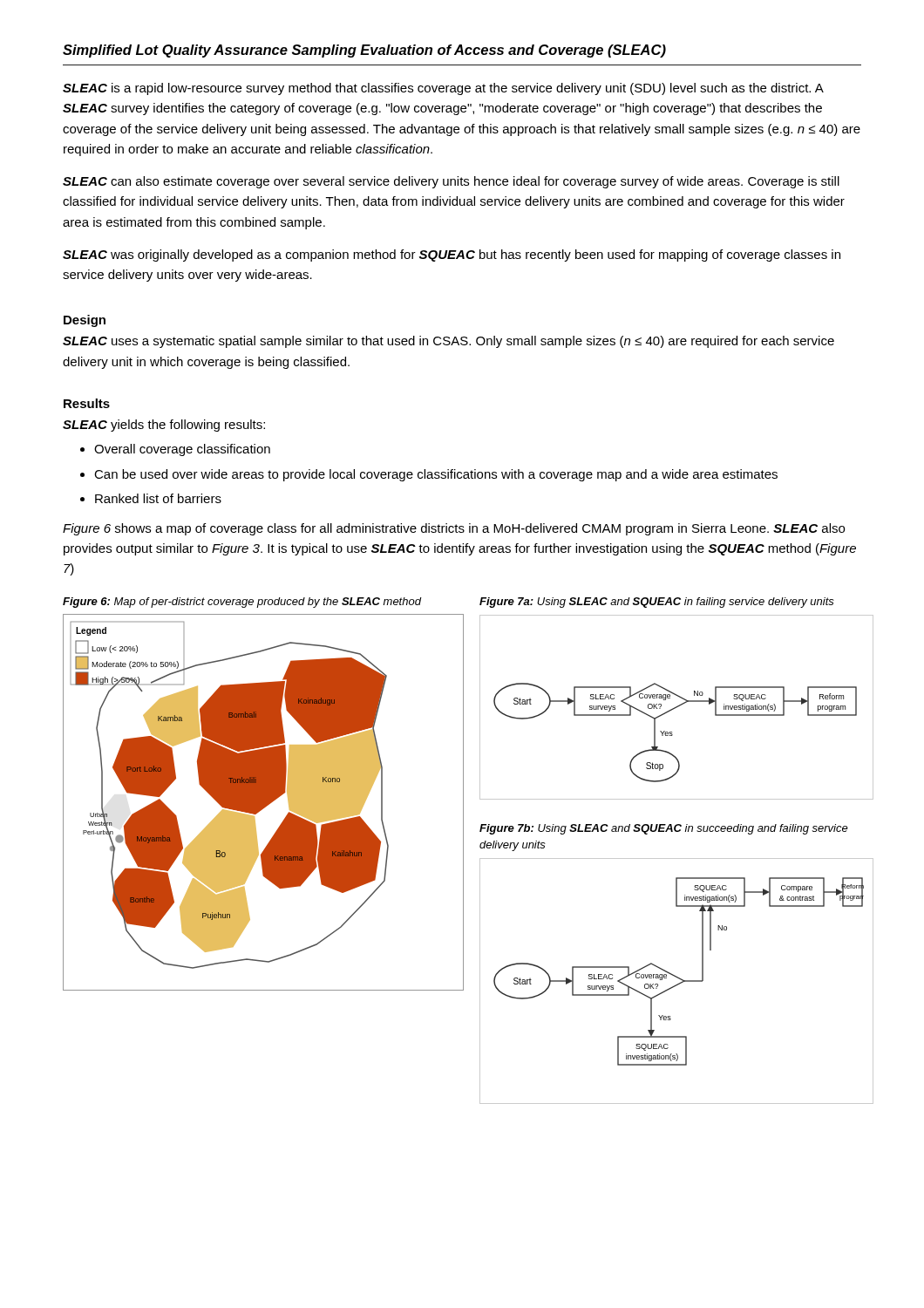The width and height of the screenshot is (924, 1308).
Task: Click on the list item that reads "Can be used over wide"
Action: click(436, 473)
